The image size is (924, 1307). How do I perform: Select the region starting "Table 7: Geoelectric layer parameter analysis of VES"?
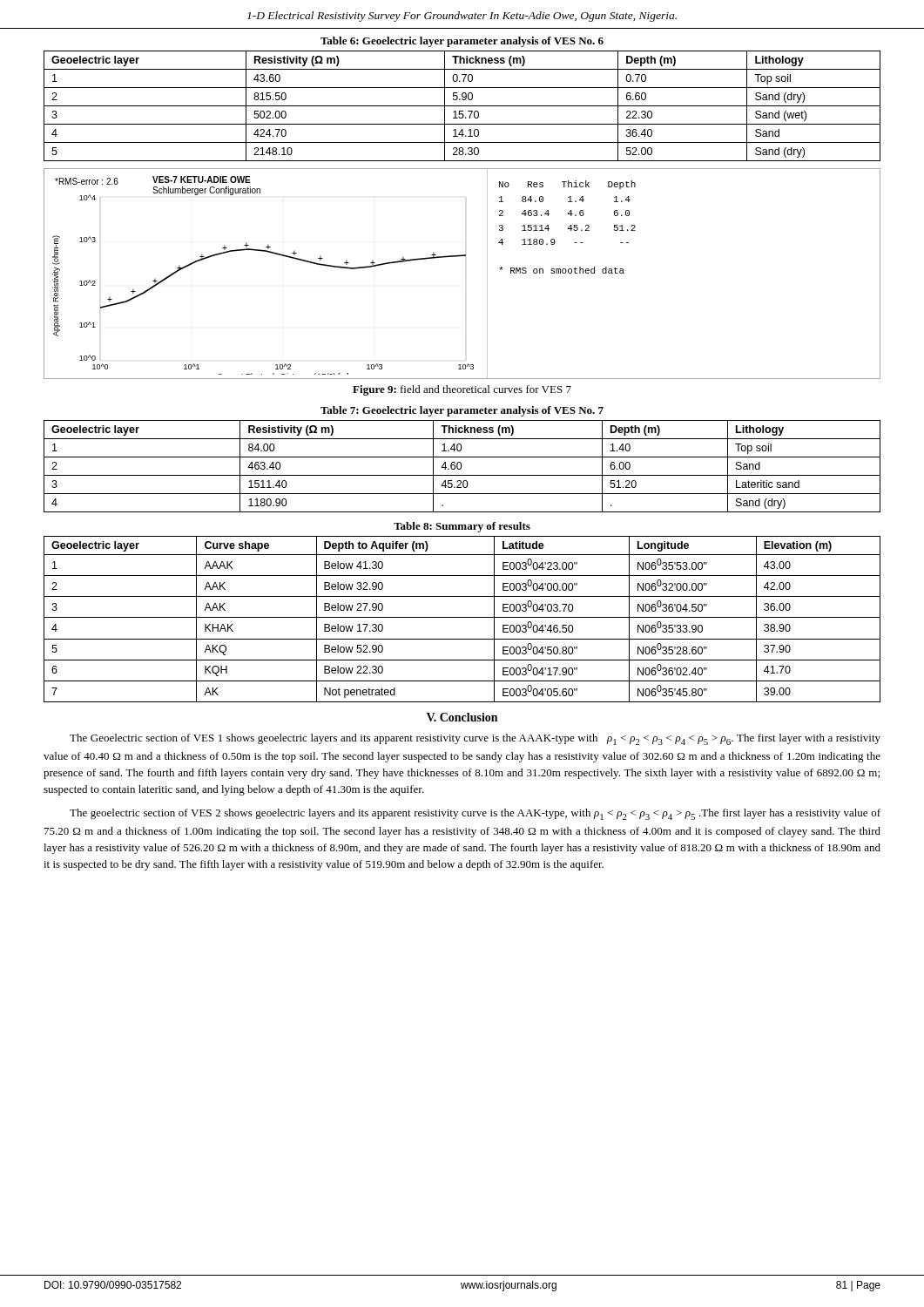[x=462, y=410]
